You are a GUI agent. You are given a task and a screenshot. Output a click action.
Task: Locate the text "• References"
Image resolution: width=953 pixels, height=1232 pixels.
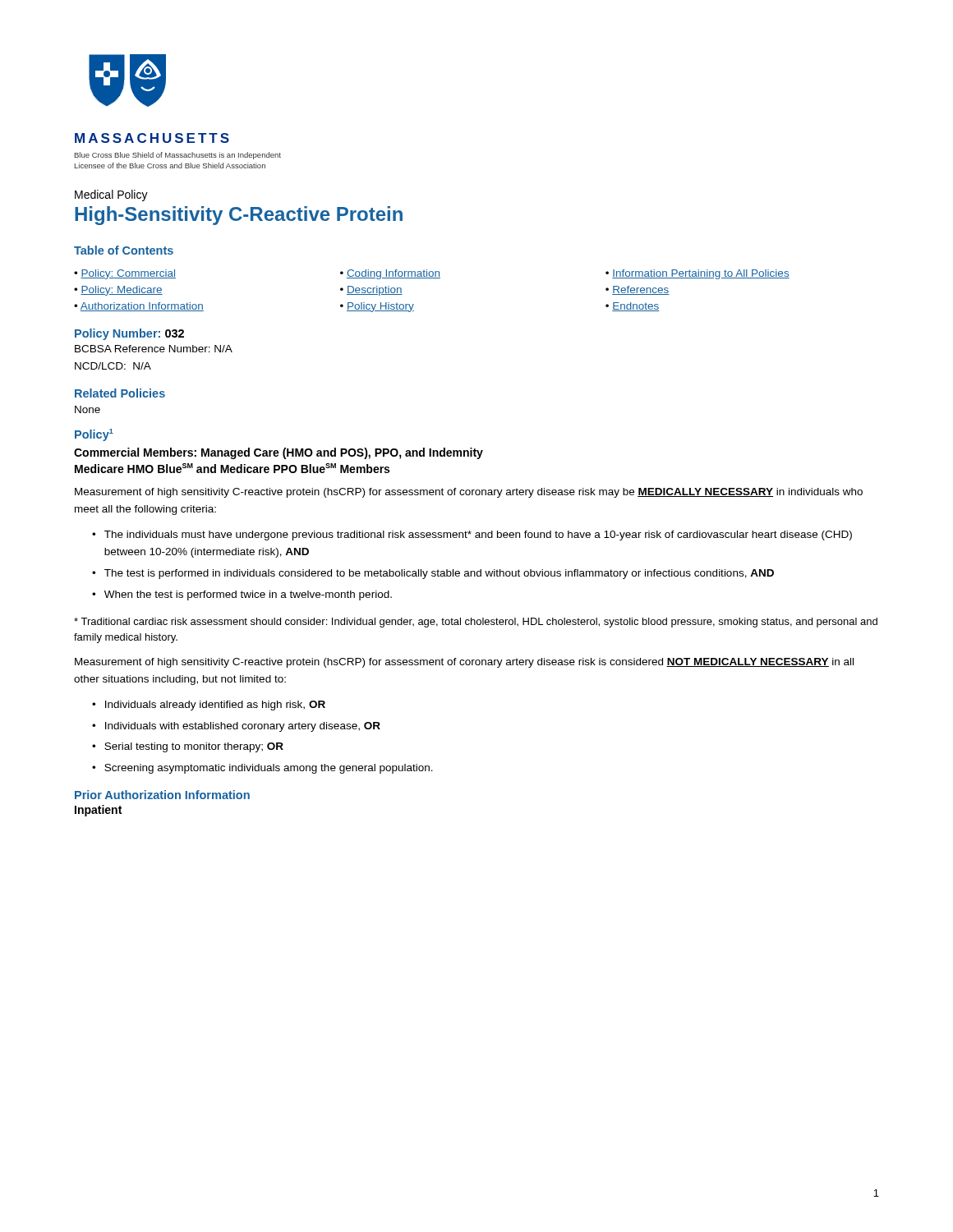637,289
